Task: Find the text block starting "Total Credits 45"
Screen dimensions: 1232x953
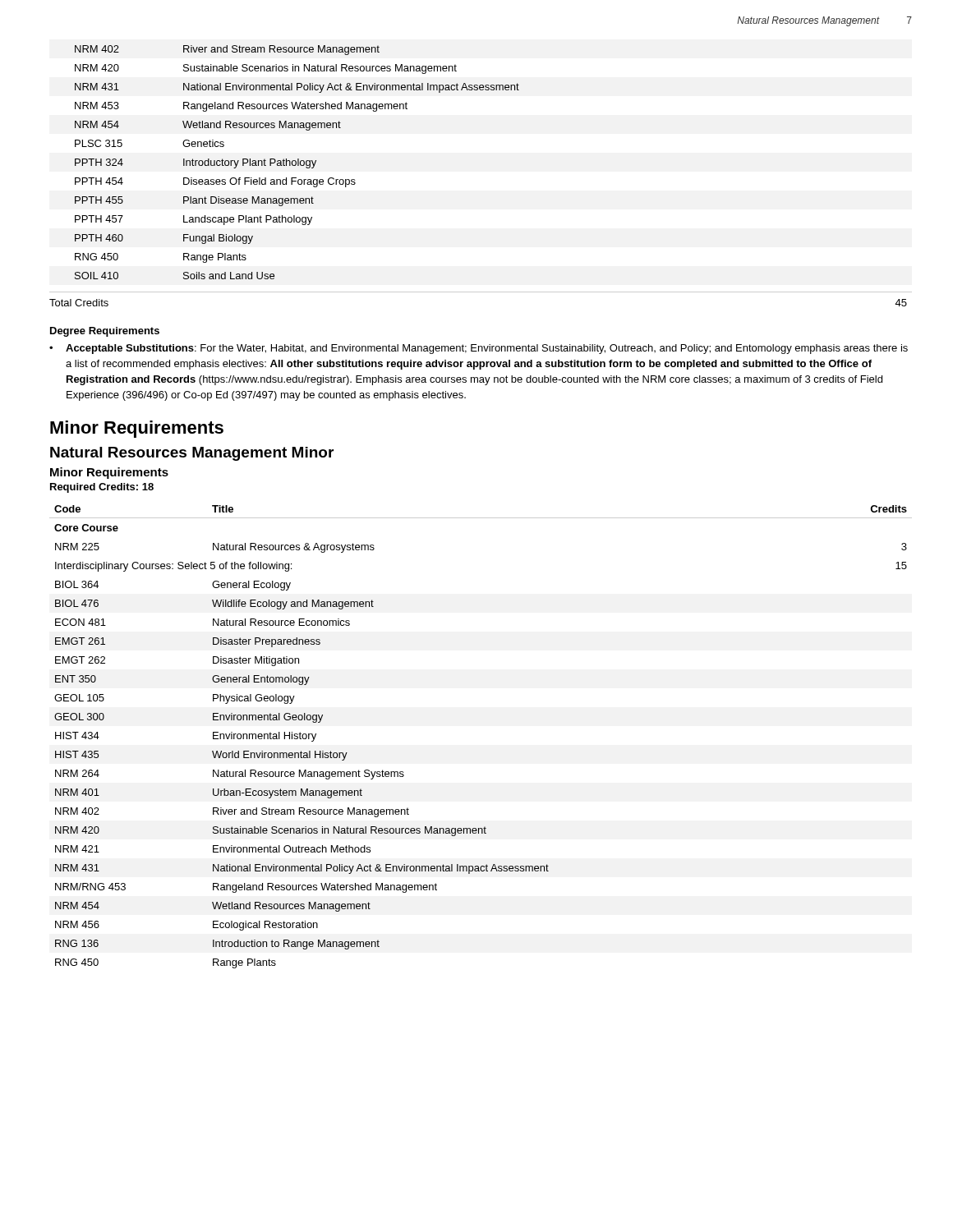Action: pyautogui.click(x=478, y=303)
